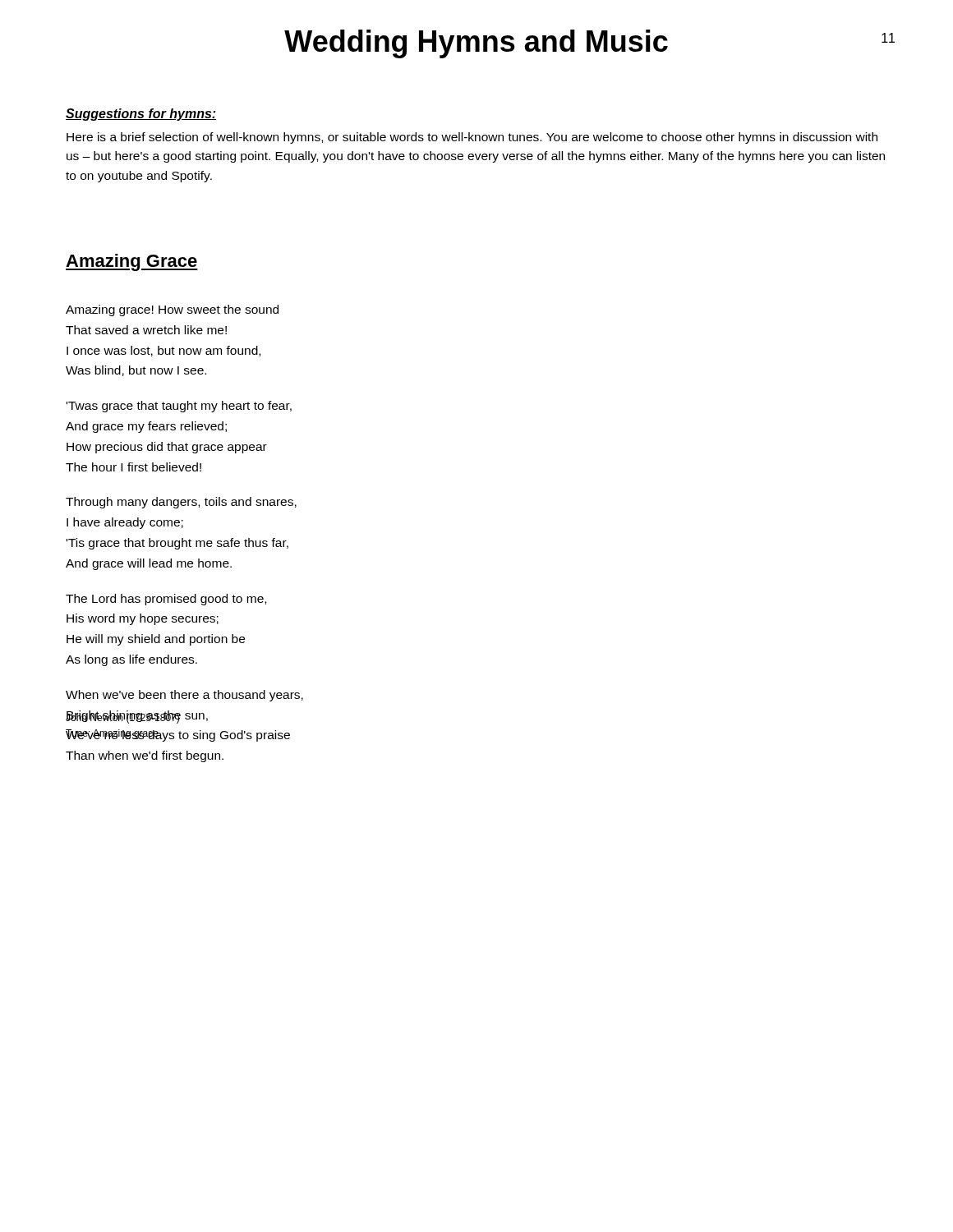Find the text starting "Suggestions for hymns:"
Screen dimensions: 1232x953
[x=141, y=114]
